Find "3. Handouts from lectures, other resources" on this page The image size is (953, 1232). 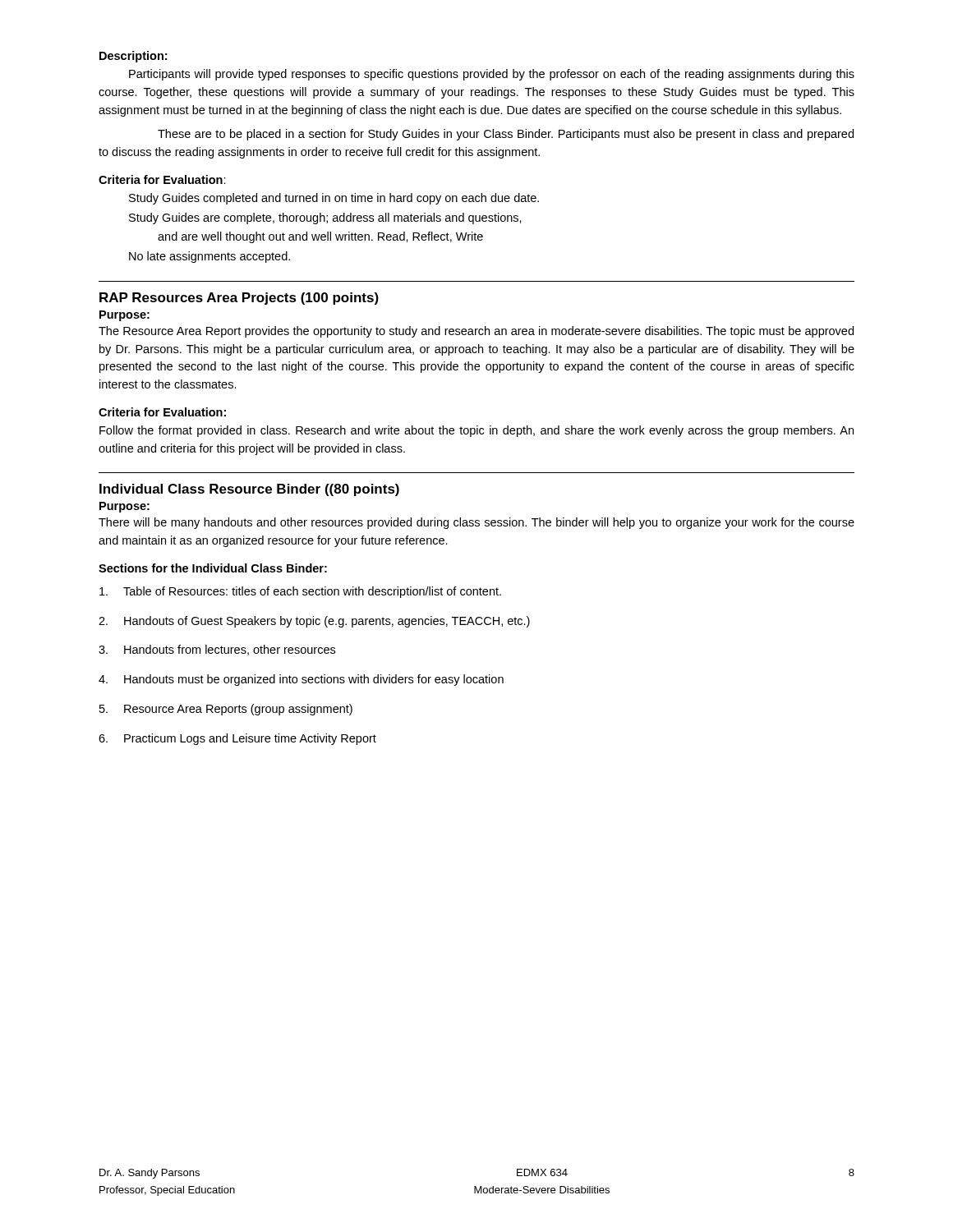point(217,651)
